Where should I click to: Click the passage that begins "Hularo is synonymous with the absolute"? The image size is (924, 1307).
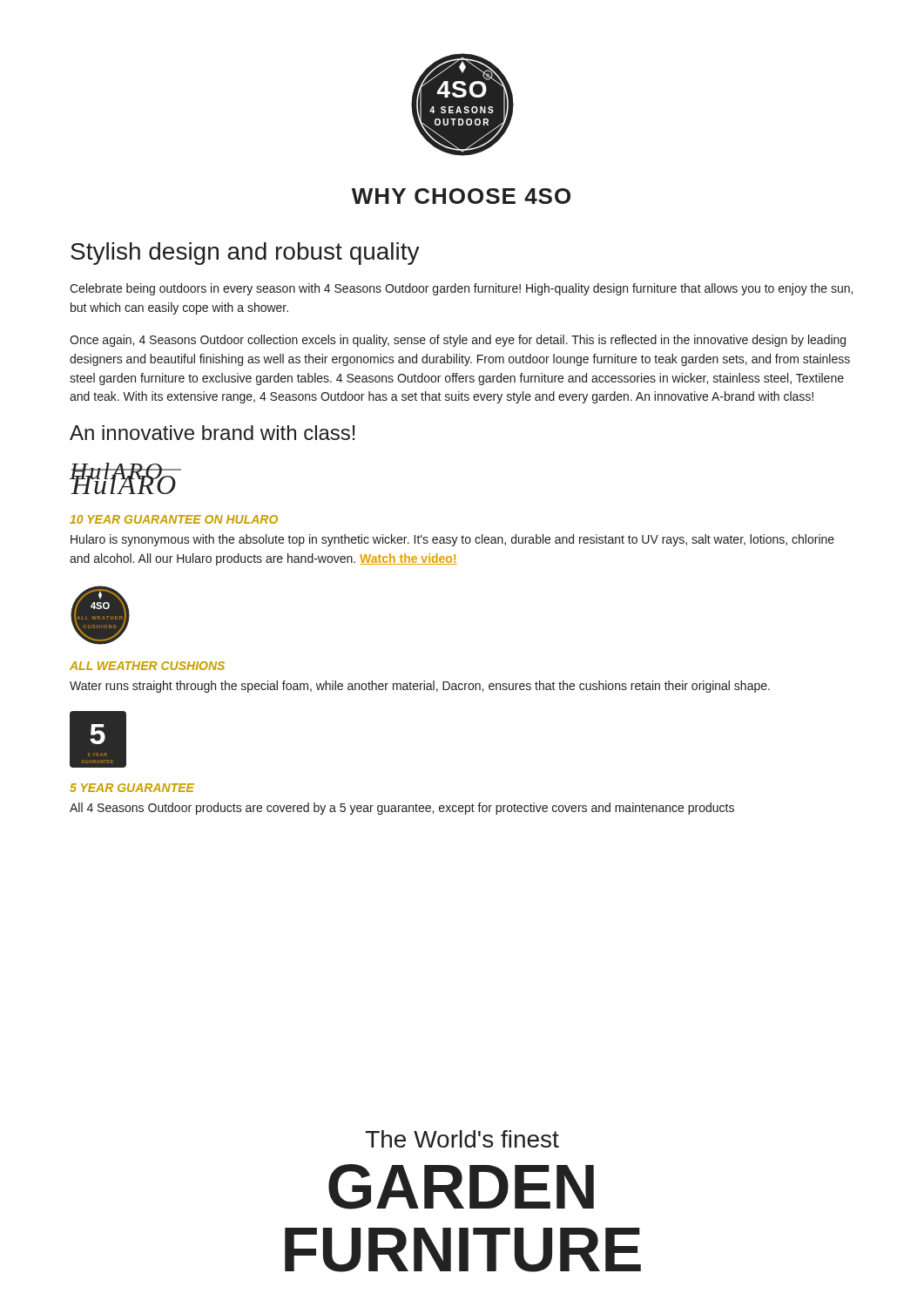(x=452, y=549)
